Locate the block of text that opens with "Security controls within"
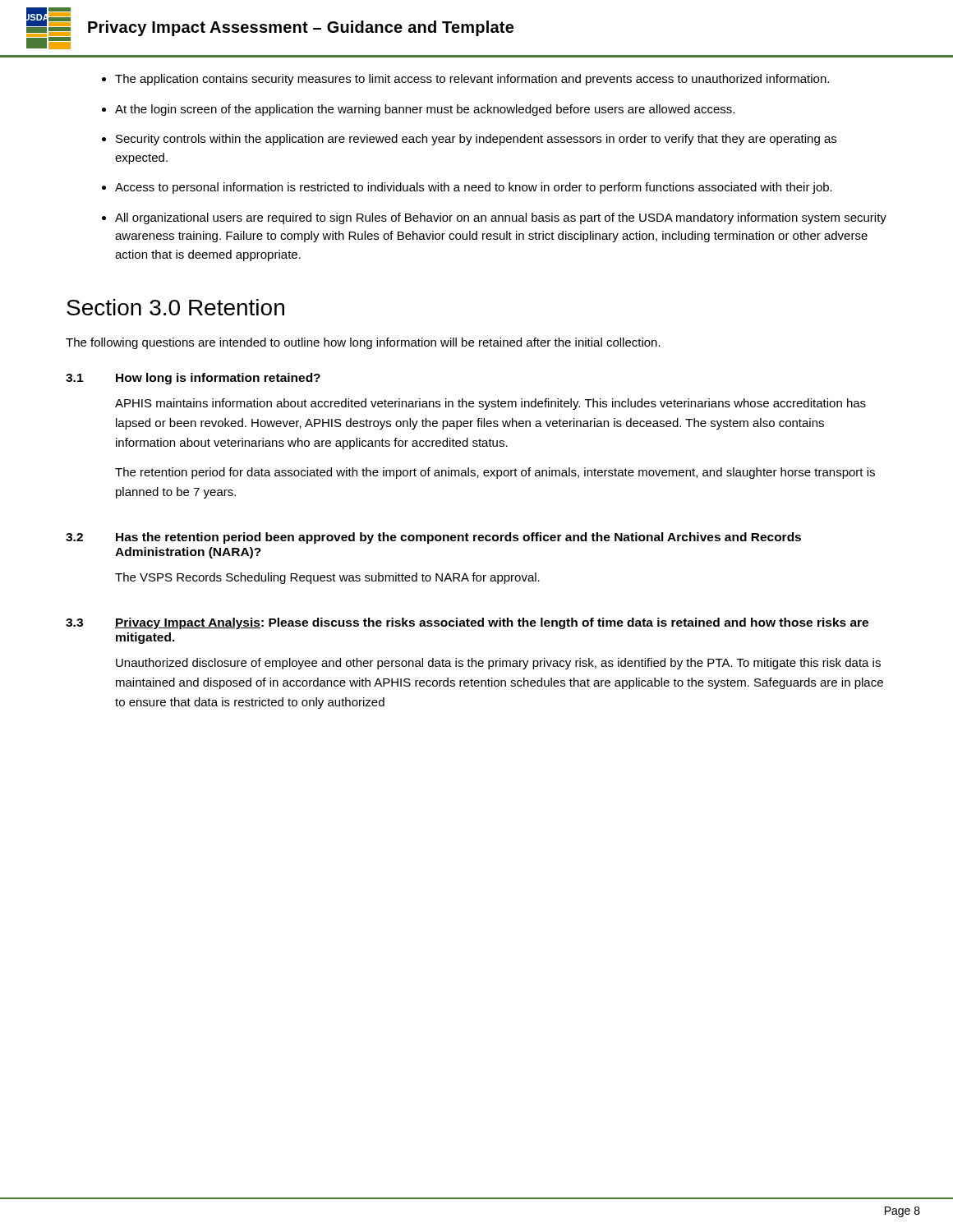Image resolution: width=953 pixels, height=1232 pixels. [476, 148]
